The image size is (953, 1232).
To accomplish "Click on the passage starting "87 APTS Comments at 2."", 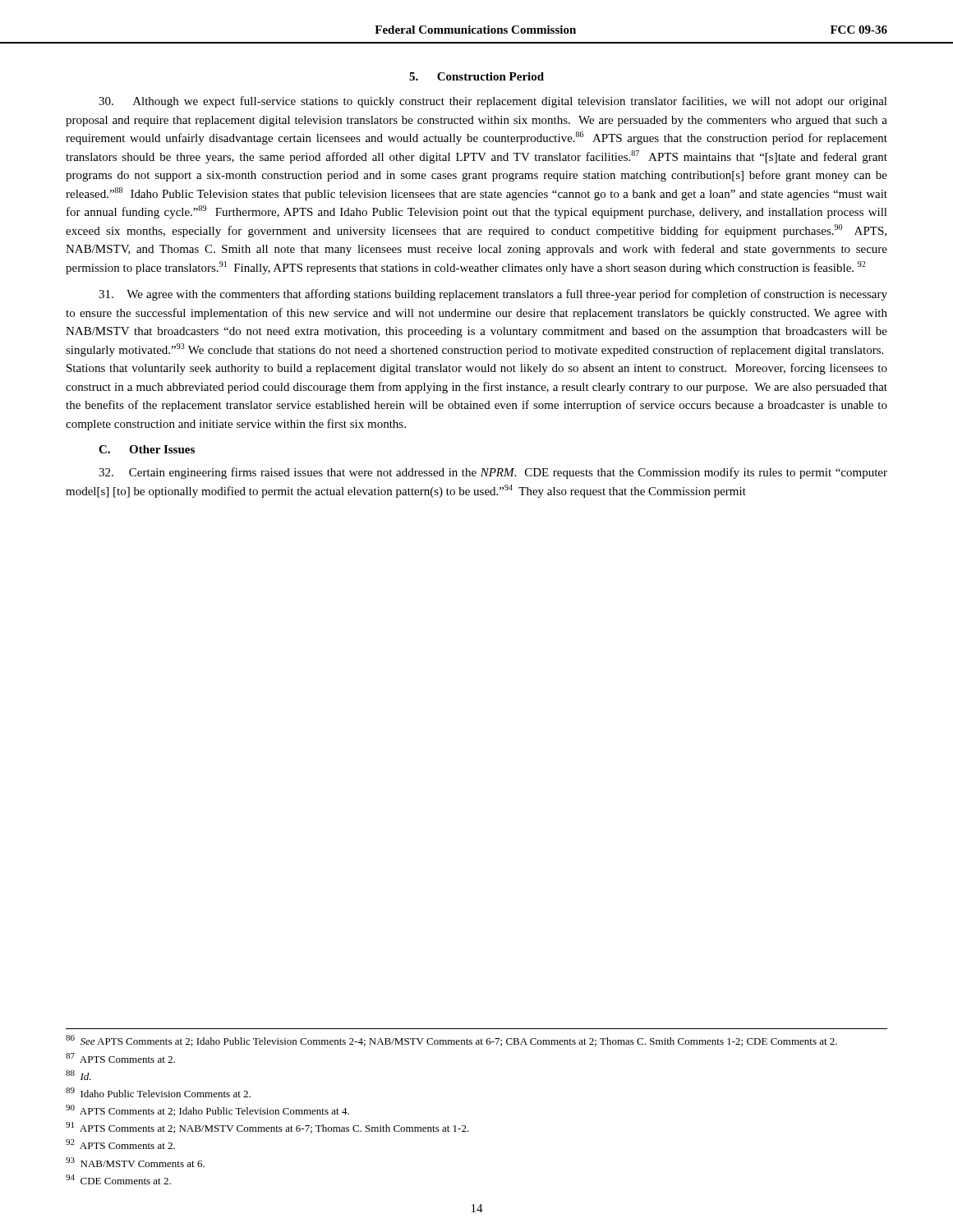I will click(x=121, y=1058).
